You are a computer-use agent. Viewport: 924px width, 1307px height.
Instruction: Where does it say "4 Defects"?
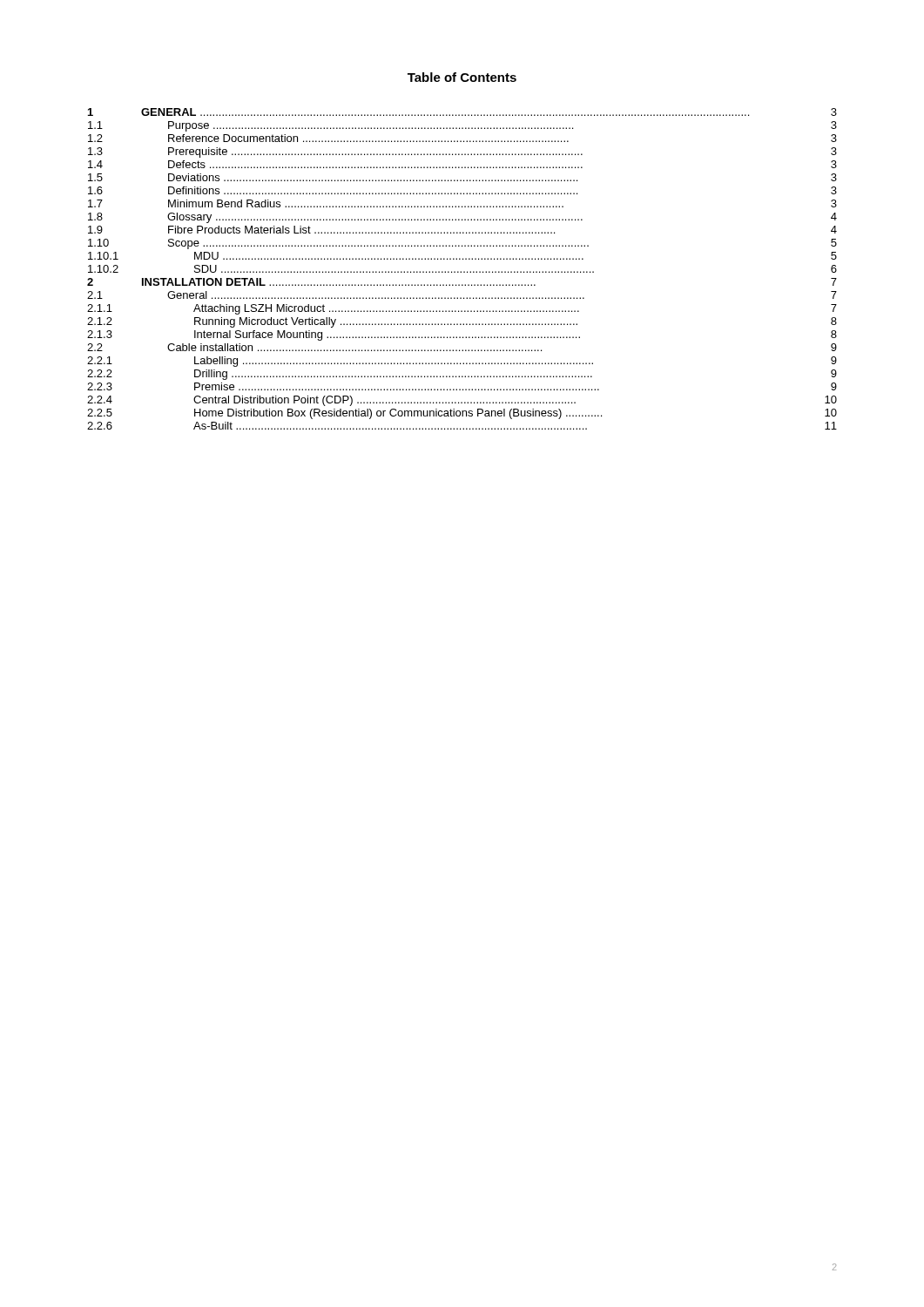coord(462,164)
